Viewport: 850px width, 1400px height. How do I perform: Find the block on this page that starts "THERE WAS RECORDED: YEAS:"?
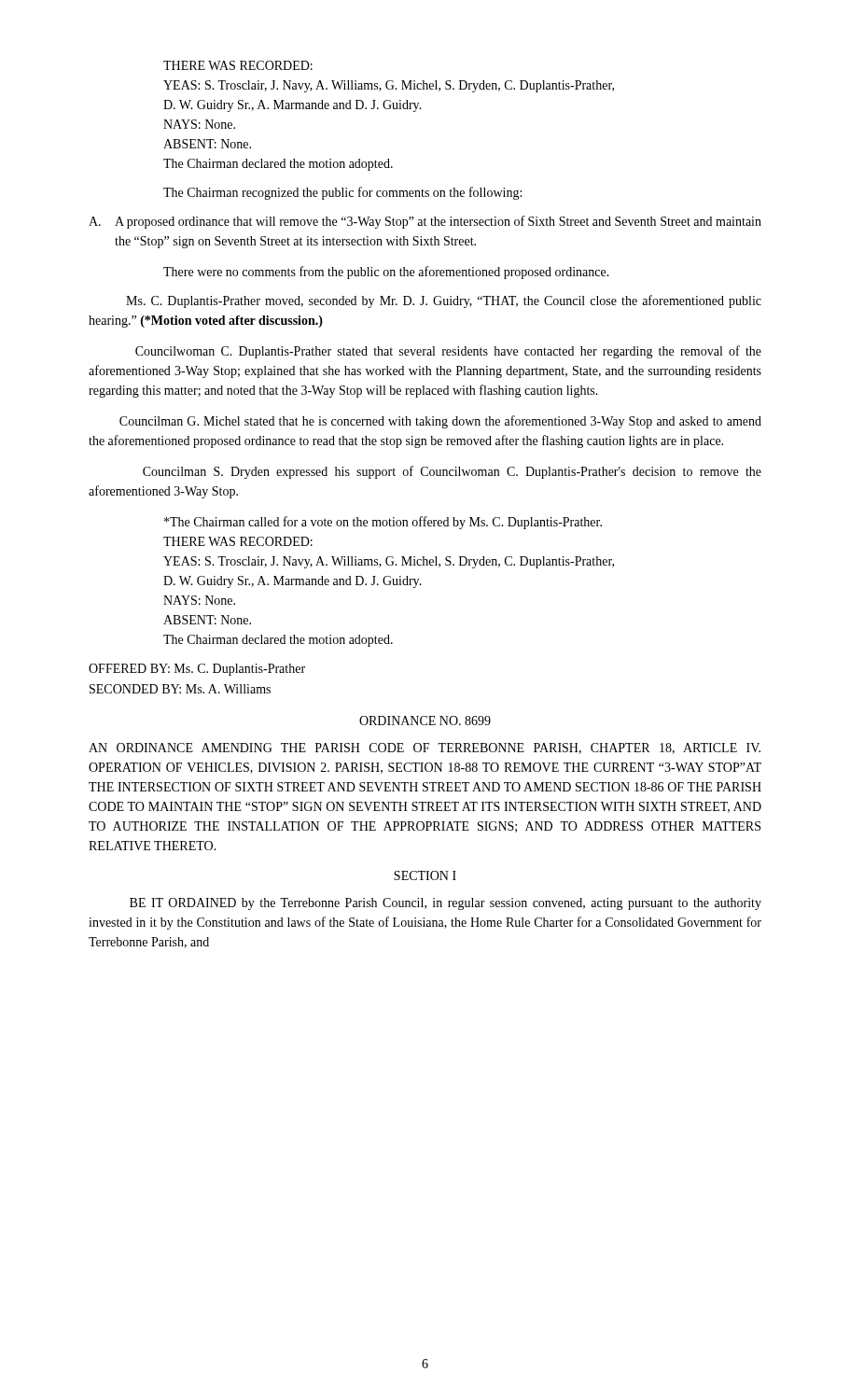click(389, 115)
